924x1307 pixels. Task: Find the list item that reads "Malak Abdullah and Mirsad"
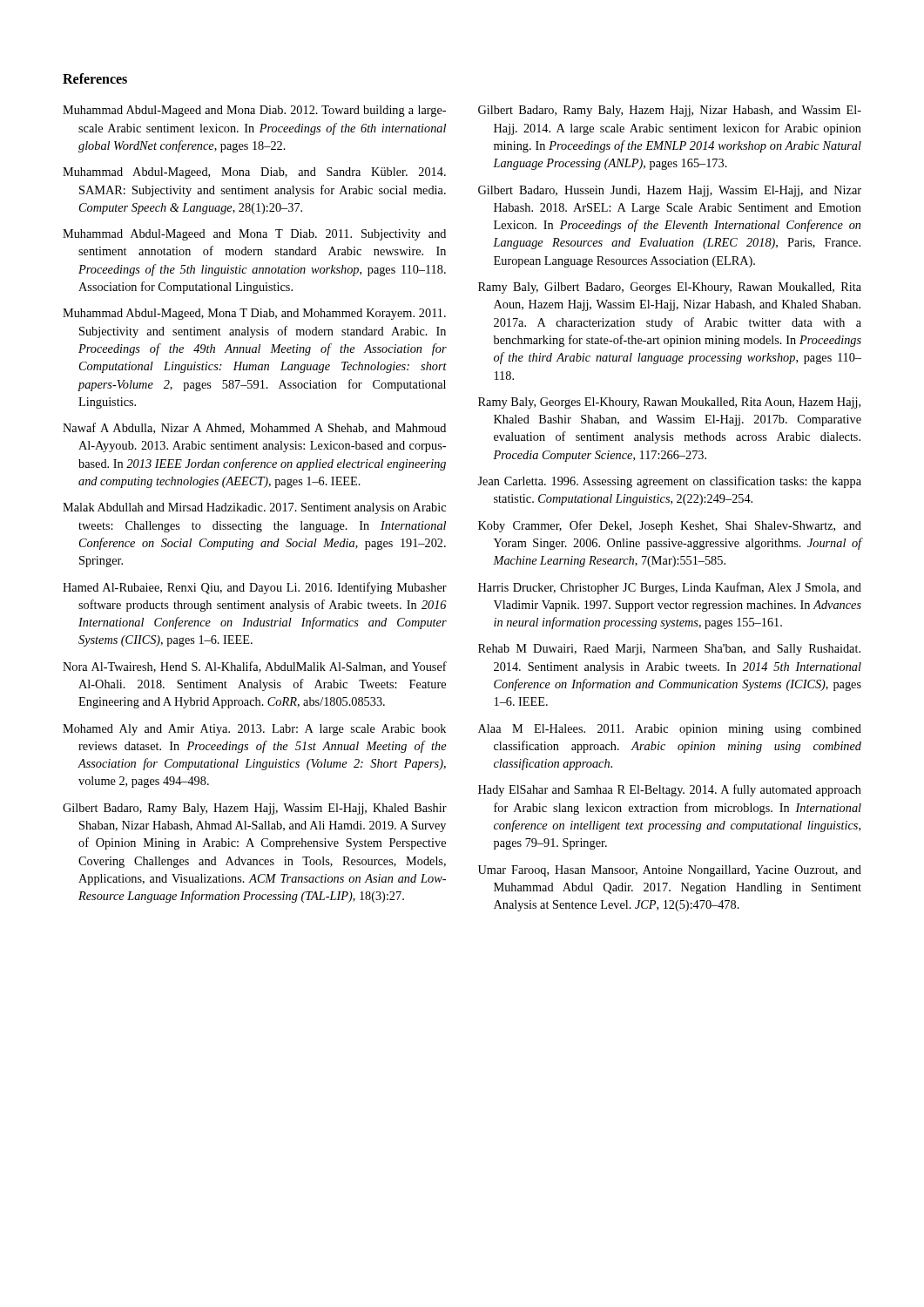click(255, 534)
